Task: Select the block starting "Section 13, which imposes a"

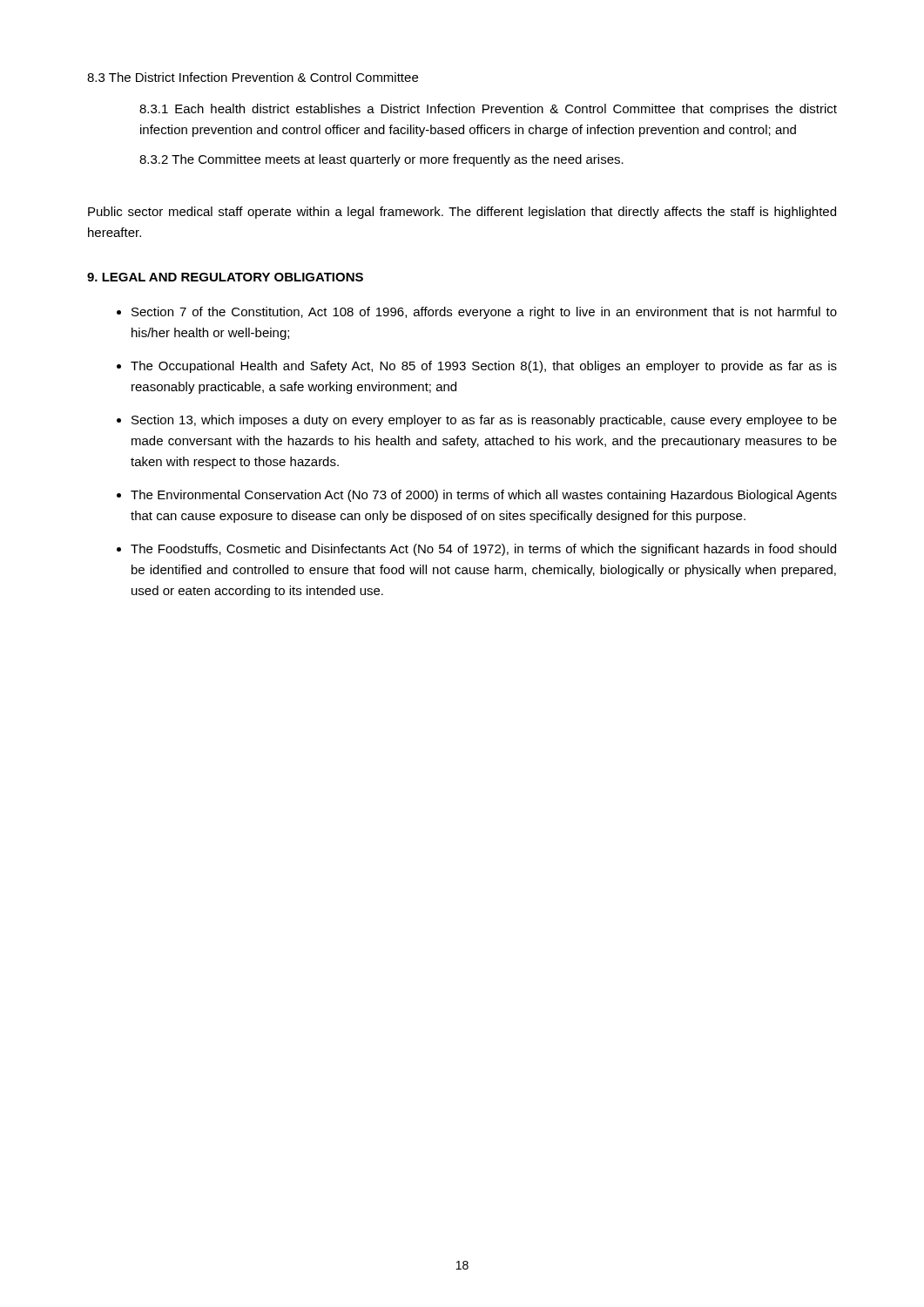Action: pos(484,440)
